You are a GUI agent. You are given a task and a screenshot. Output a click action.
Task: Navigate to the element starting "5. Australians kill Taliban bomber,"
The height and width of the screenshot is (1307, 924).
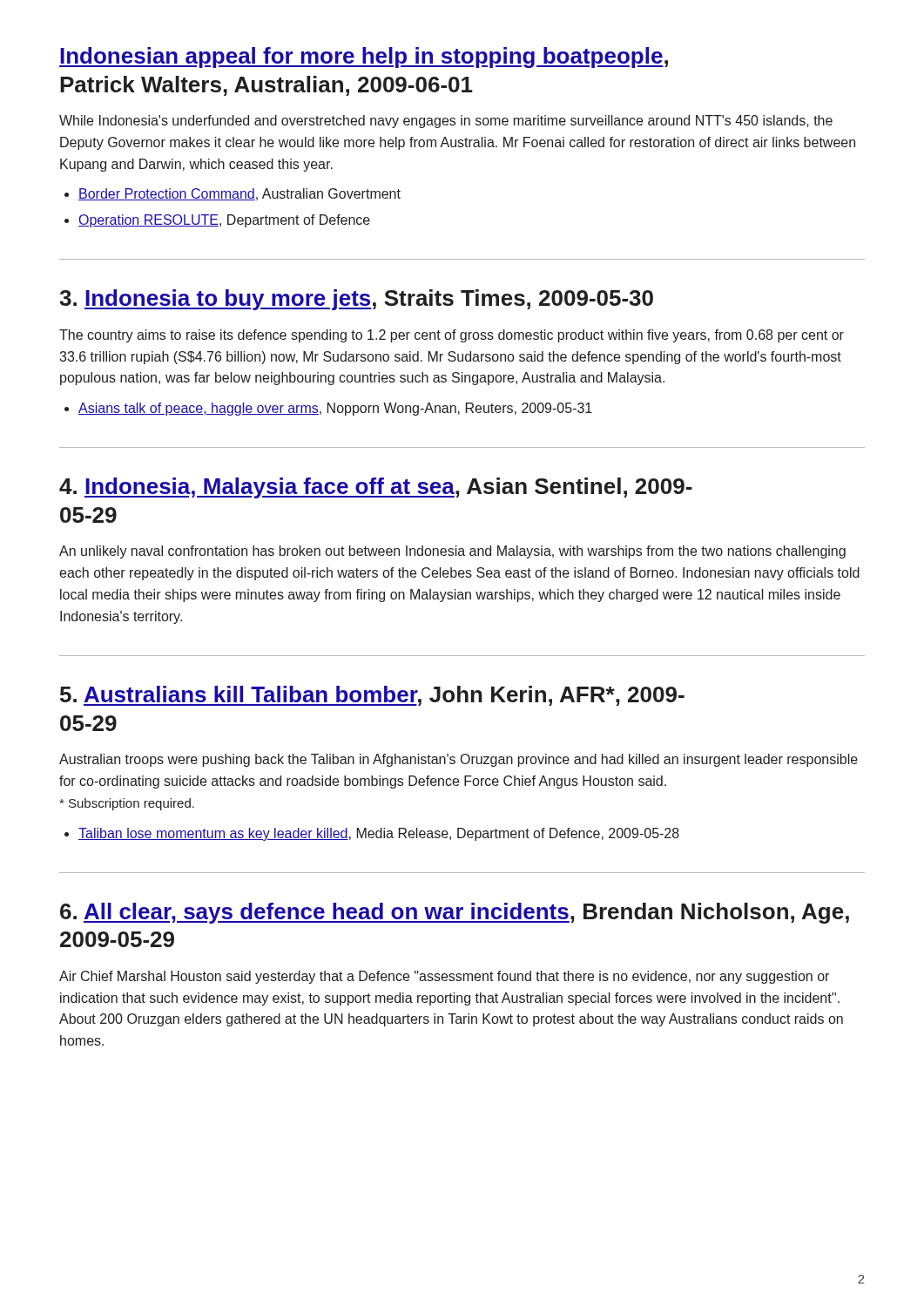(462, 709)
